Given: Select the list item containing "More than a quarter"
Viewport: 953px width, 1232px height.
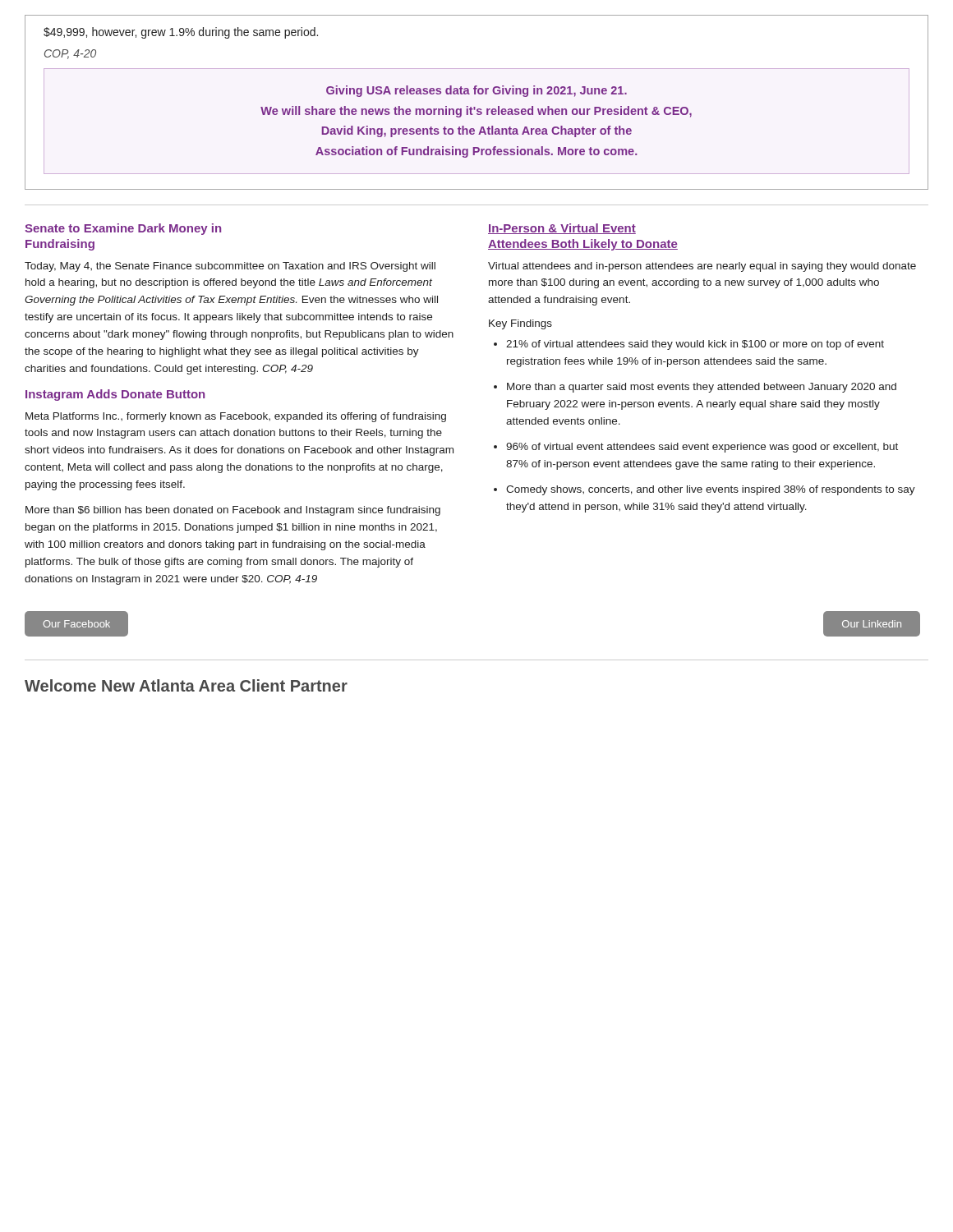Looking at the screenshot, I should [x=702, y=404].
